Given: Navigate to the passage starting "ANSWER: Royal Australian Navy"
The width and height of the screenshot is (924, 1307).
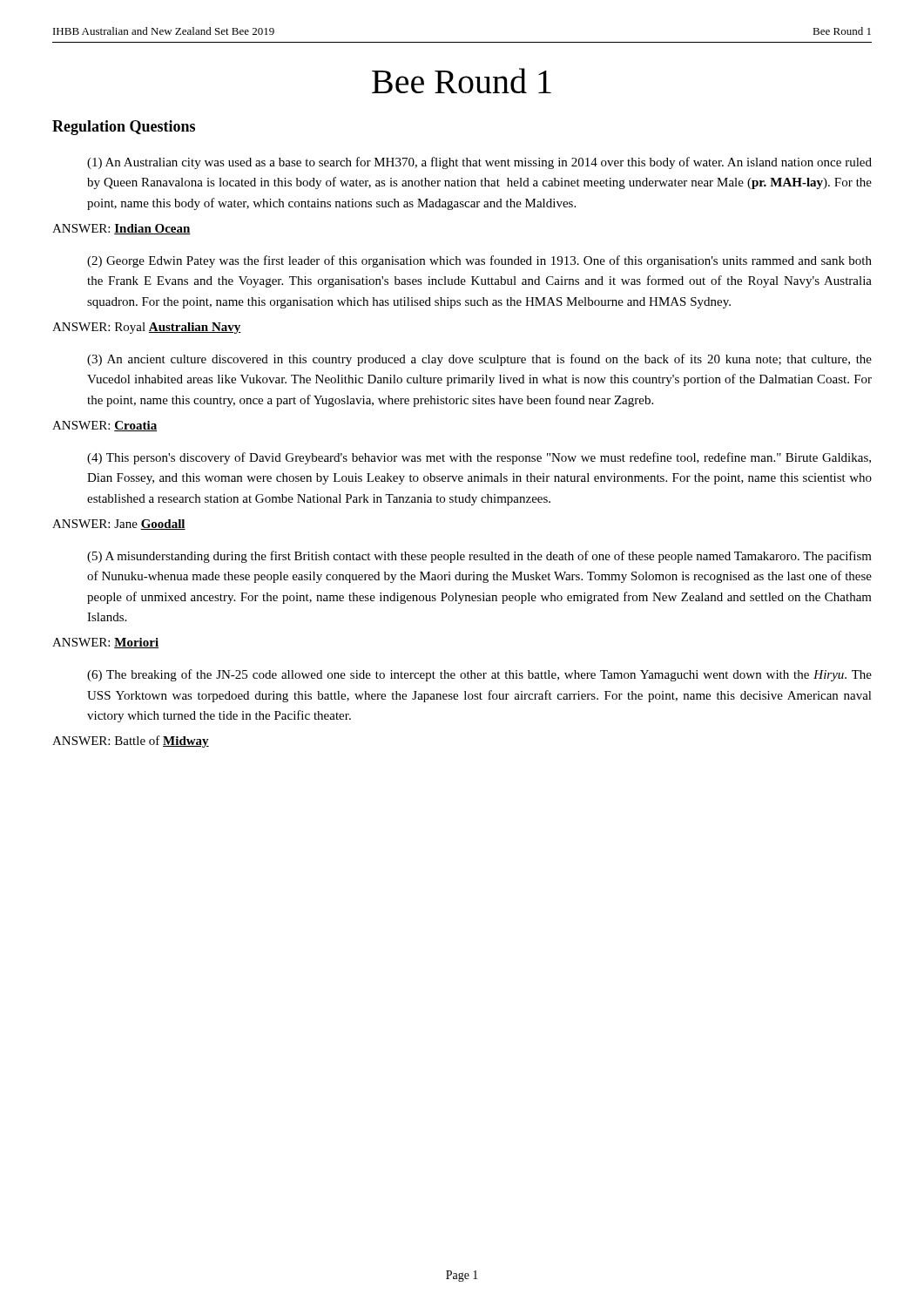Looking at the screenshot, I should point(146,327).
